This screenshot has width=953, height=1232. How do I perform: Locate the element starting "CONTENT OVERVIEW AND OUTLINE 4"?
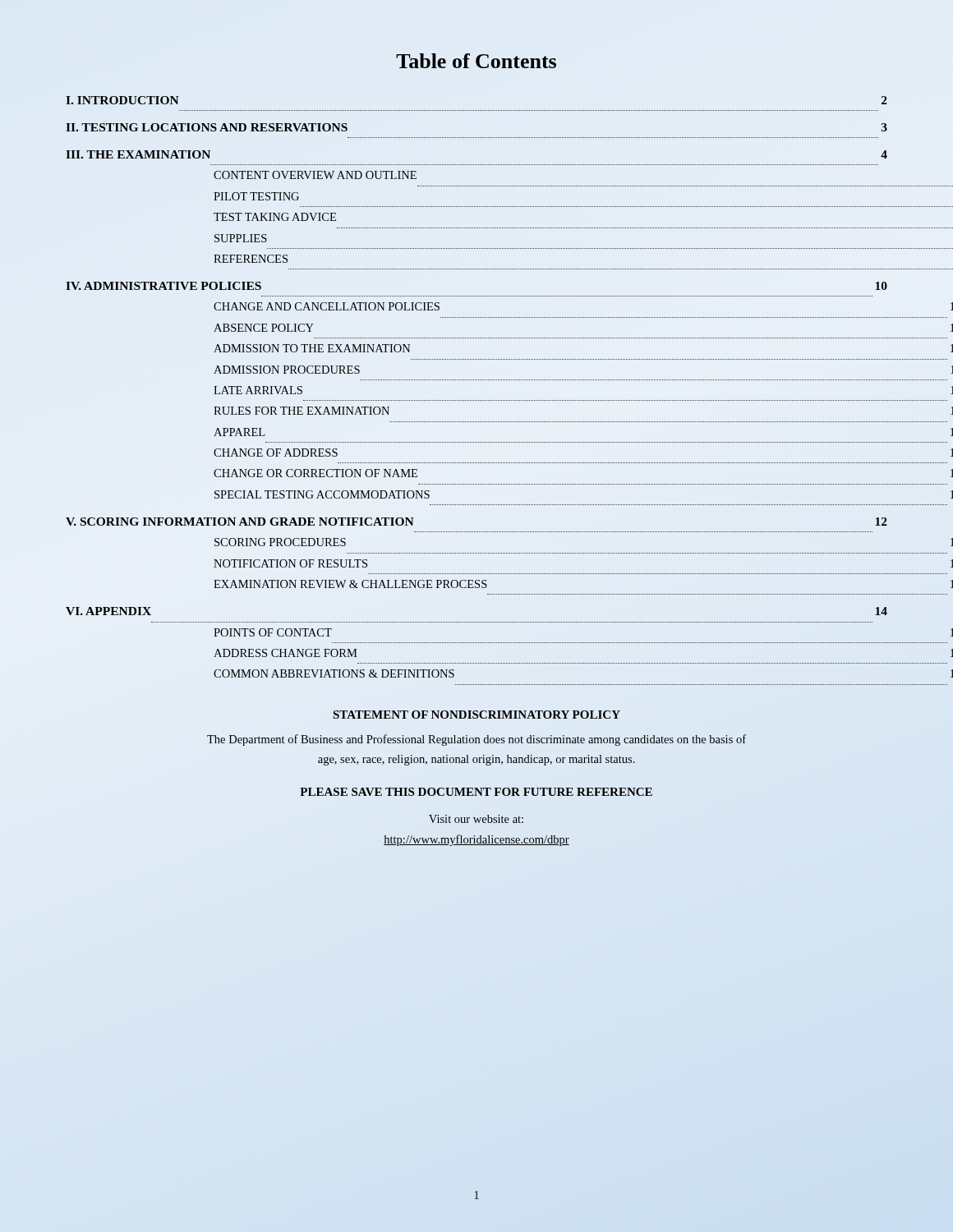(546, 176)
